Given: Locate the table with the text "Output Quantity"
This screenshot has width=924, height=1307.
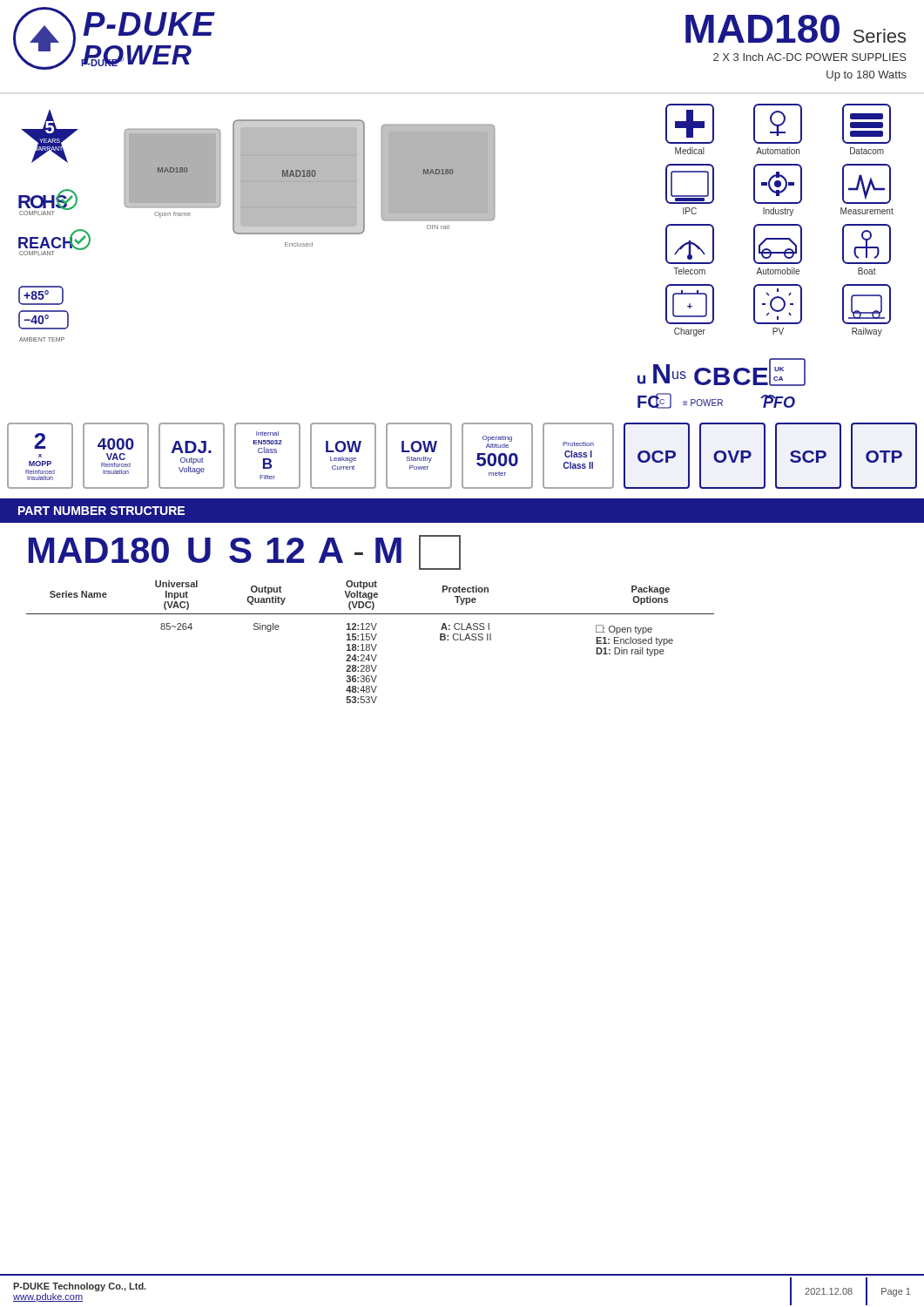Looking at the screenshot, I should [374, 644].
